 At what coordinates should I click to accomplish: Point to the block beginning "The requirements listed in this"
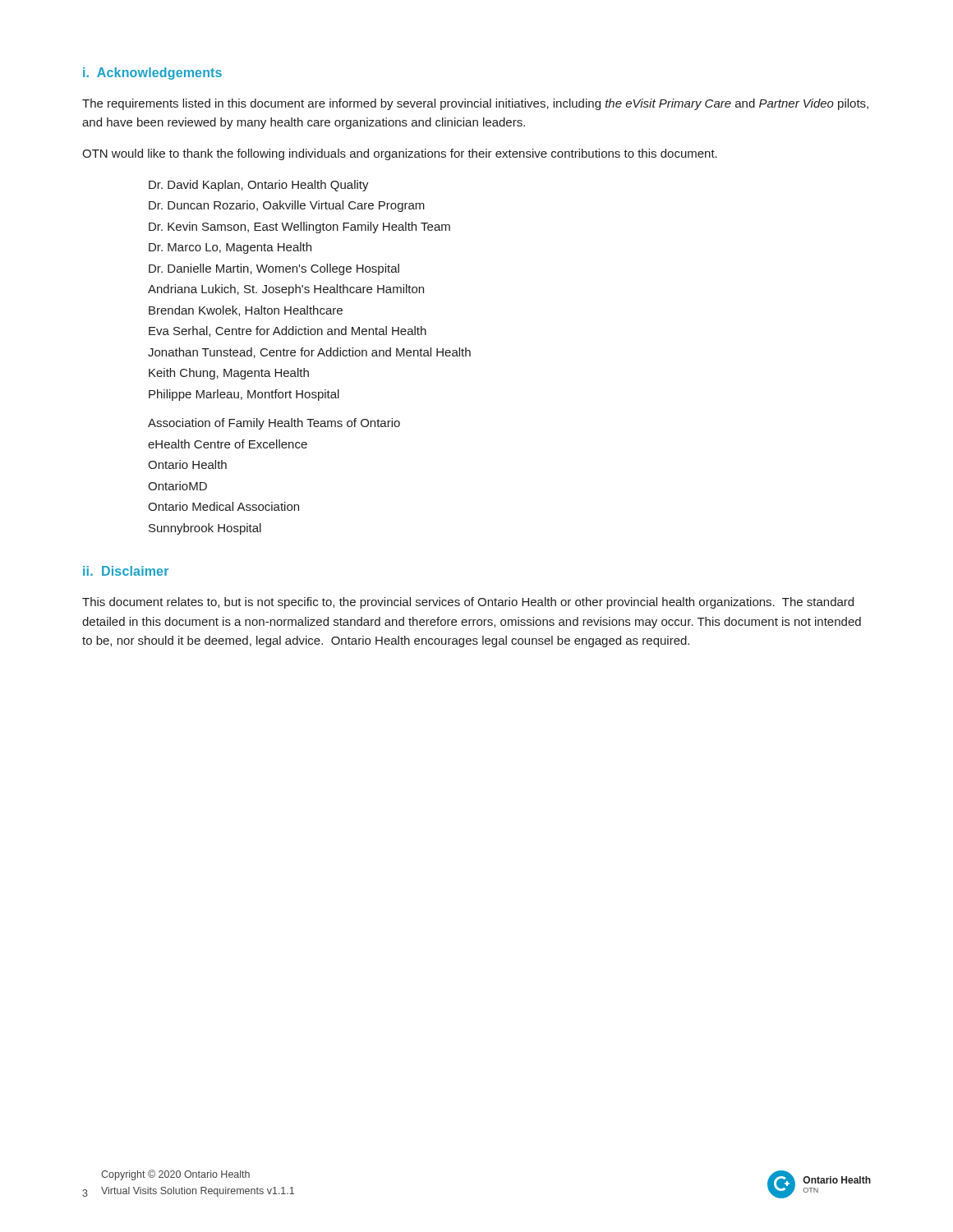pyautogui.click(x=476, y=113)
